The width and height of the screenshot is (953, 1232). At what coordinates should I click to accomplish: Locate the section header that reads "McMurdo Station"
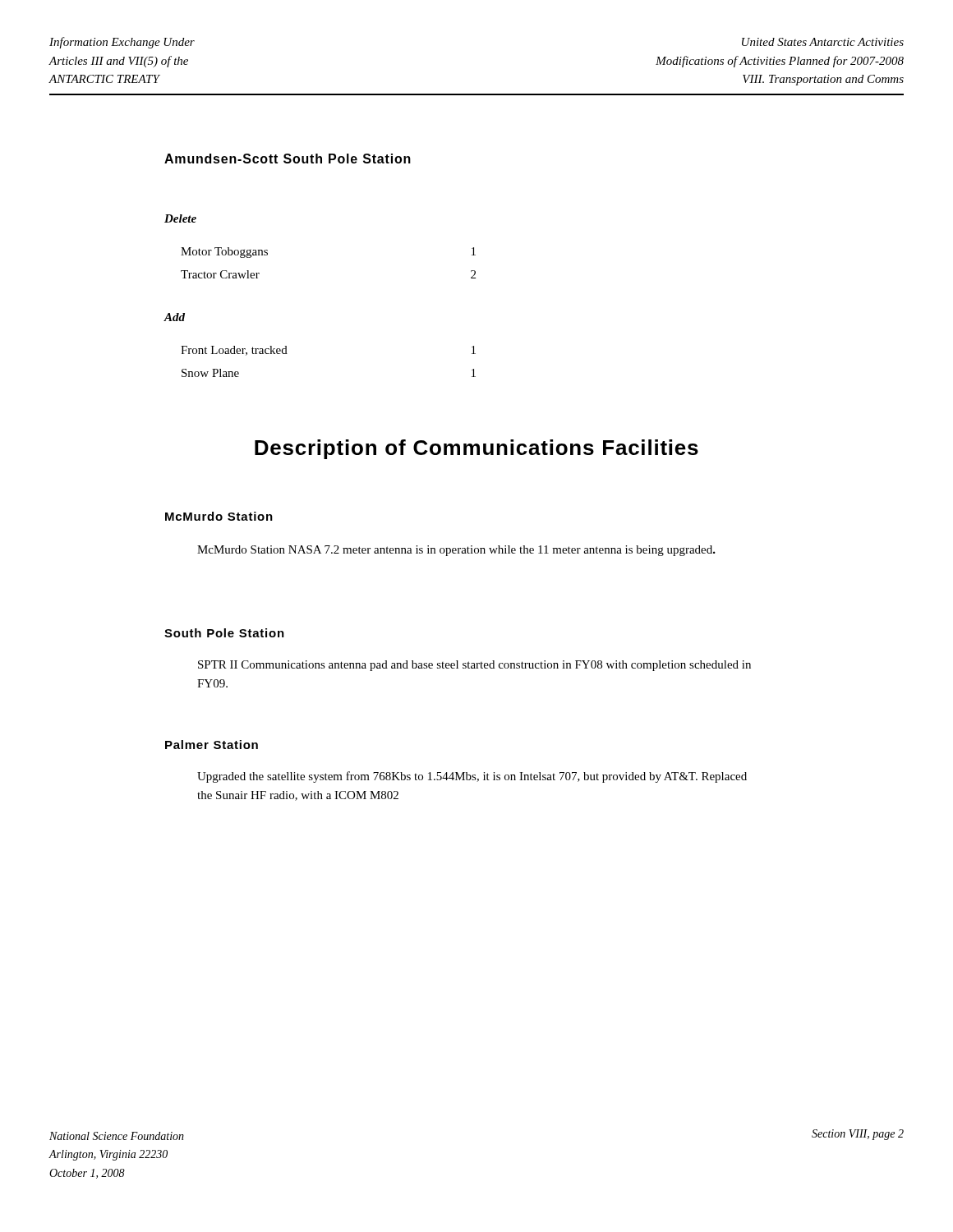pyautogui.click(x=219, y=516)
